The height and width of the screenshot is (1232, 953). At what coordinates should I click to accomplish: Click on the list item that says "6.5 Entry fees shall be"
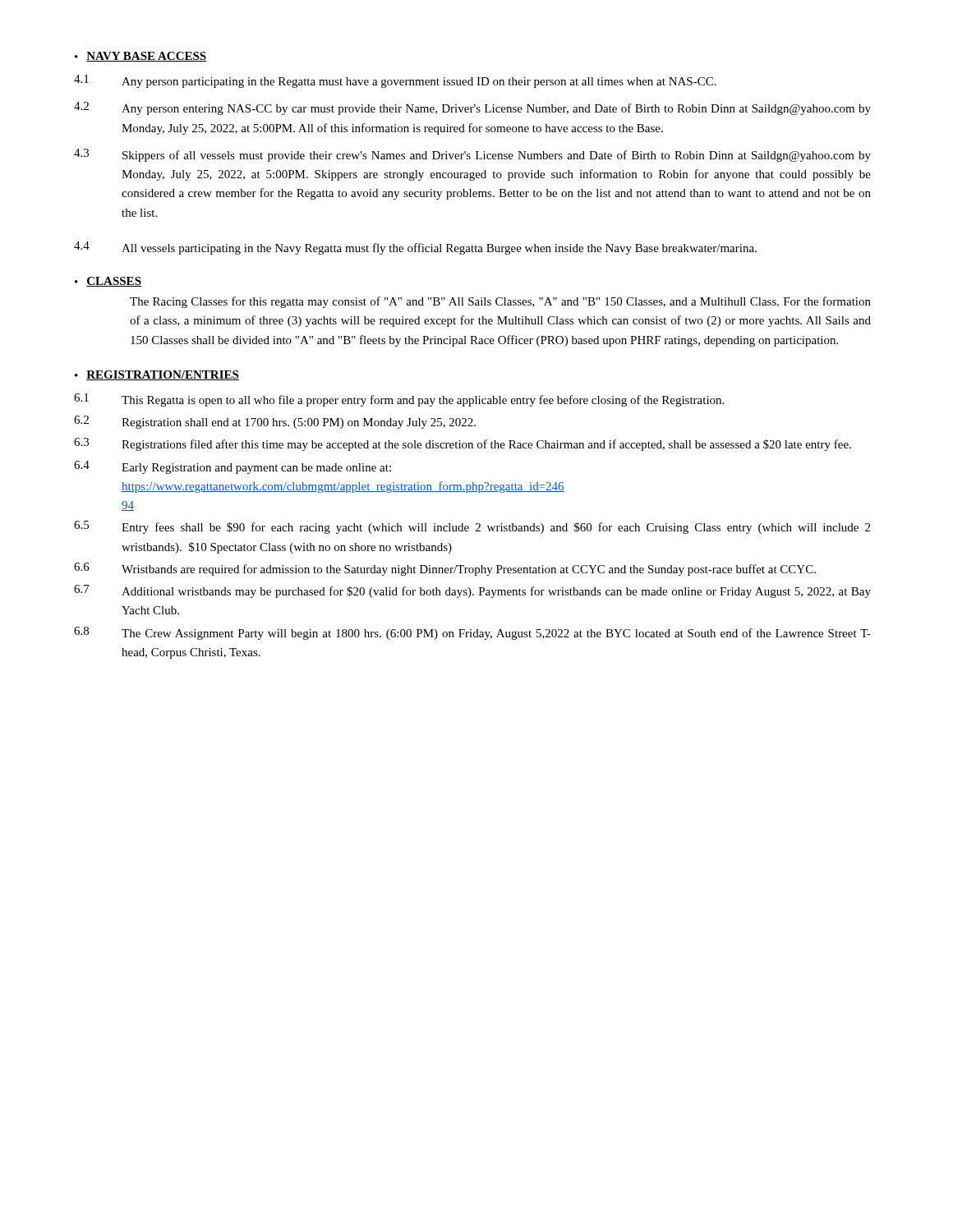[x=472, y=538]
